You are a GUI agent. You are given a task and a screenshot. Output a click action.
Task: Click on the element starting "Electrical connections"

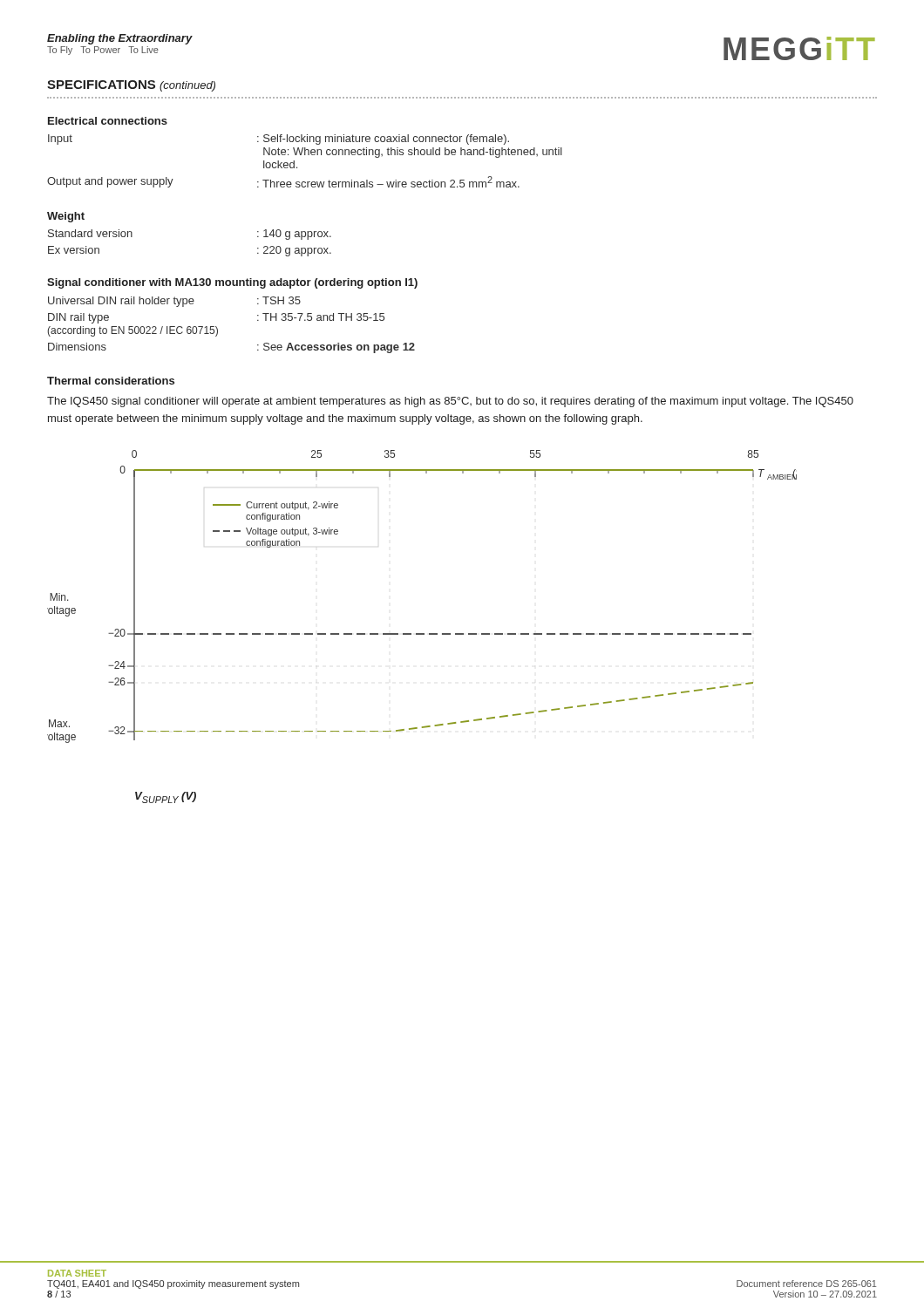point(107,121)
